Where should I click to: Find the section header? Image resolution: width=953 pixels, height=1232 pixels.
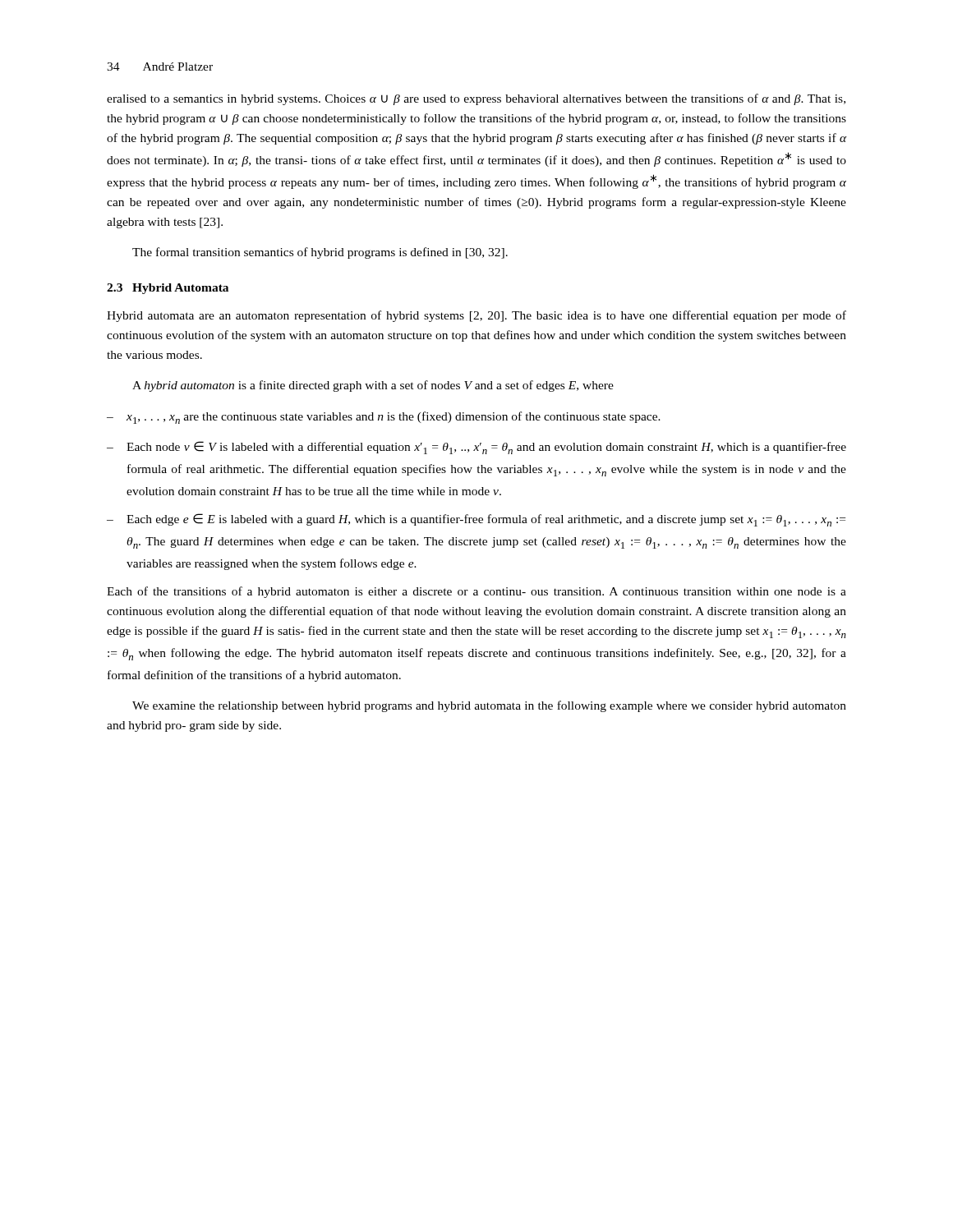pyautogui.click(x=168, y=287)
